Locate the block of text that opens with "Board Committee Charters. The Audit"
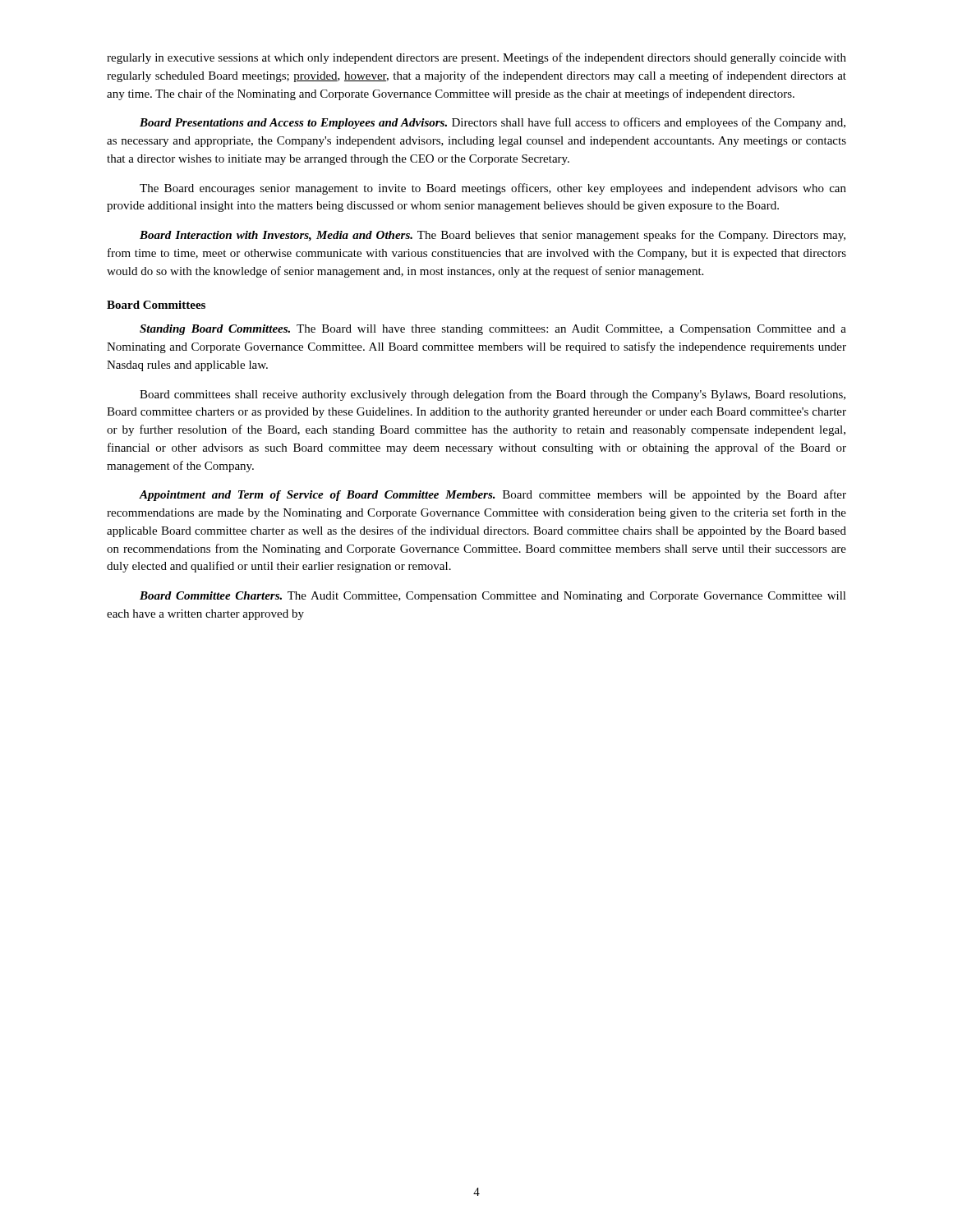Image resolution: width=953 pixels, height=1232 pixels. tap(476, 604)
